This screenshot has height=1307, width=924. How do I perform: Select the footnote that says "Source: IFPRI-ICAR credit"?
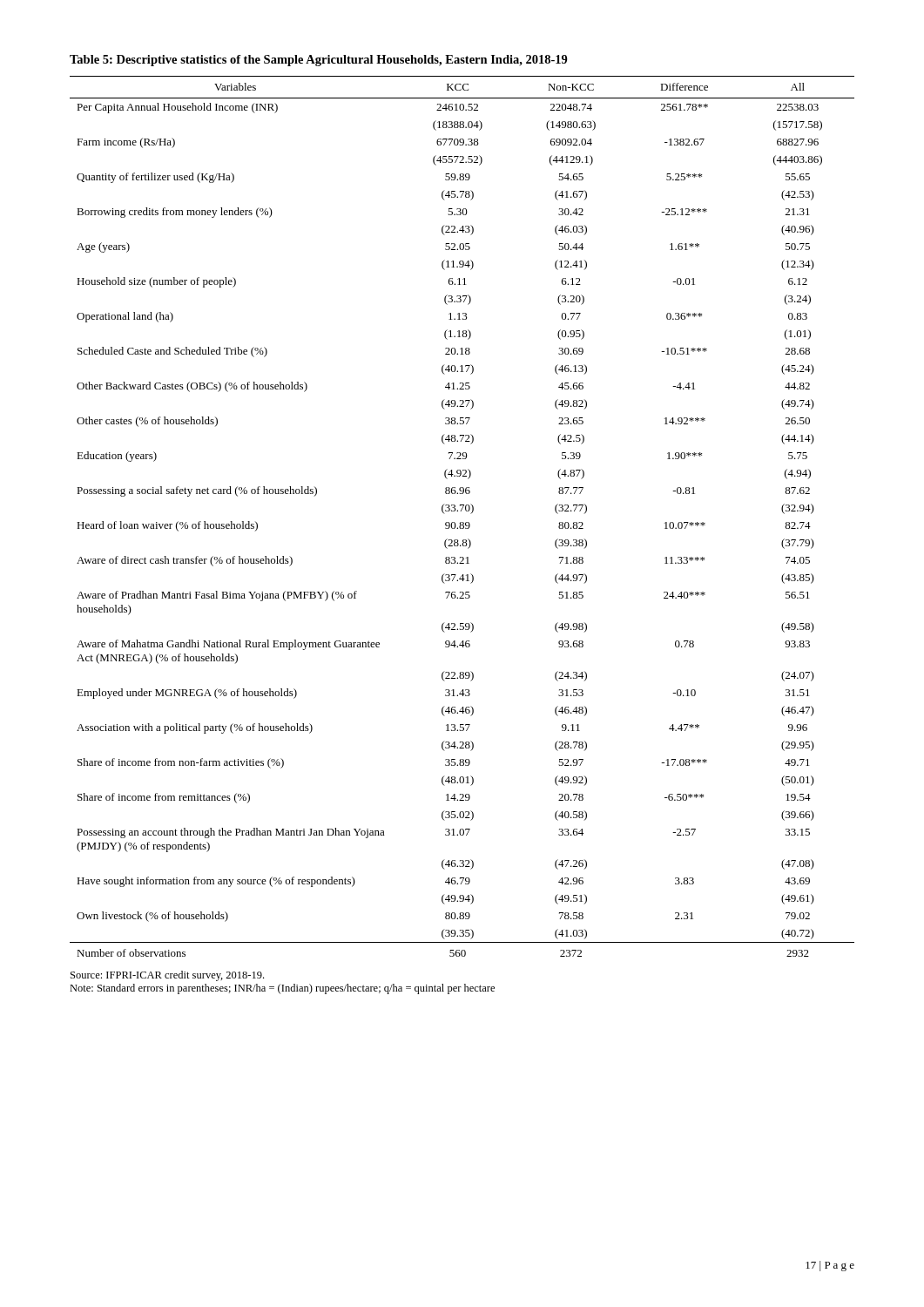point(282,982)
